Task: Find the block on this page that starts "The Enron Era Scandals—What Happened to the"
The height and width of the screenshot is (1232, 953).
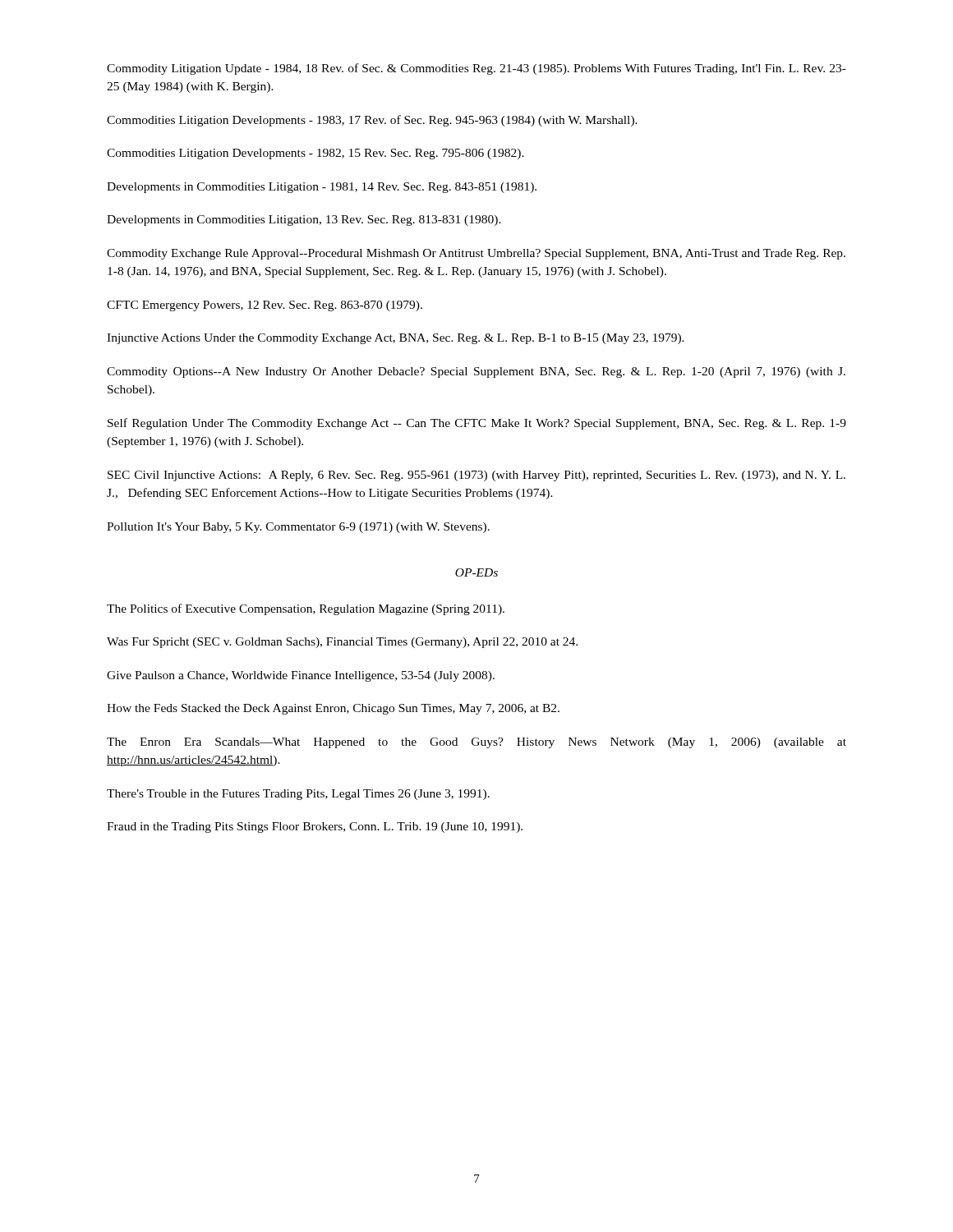Action: [476, 750]
